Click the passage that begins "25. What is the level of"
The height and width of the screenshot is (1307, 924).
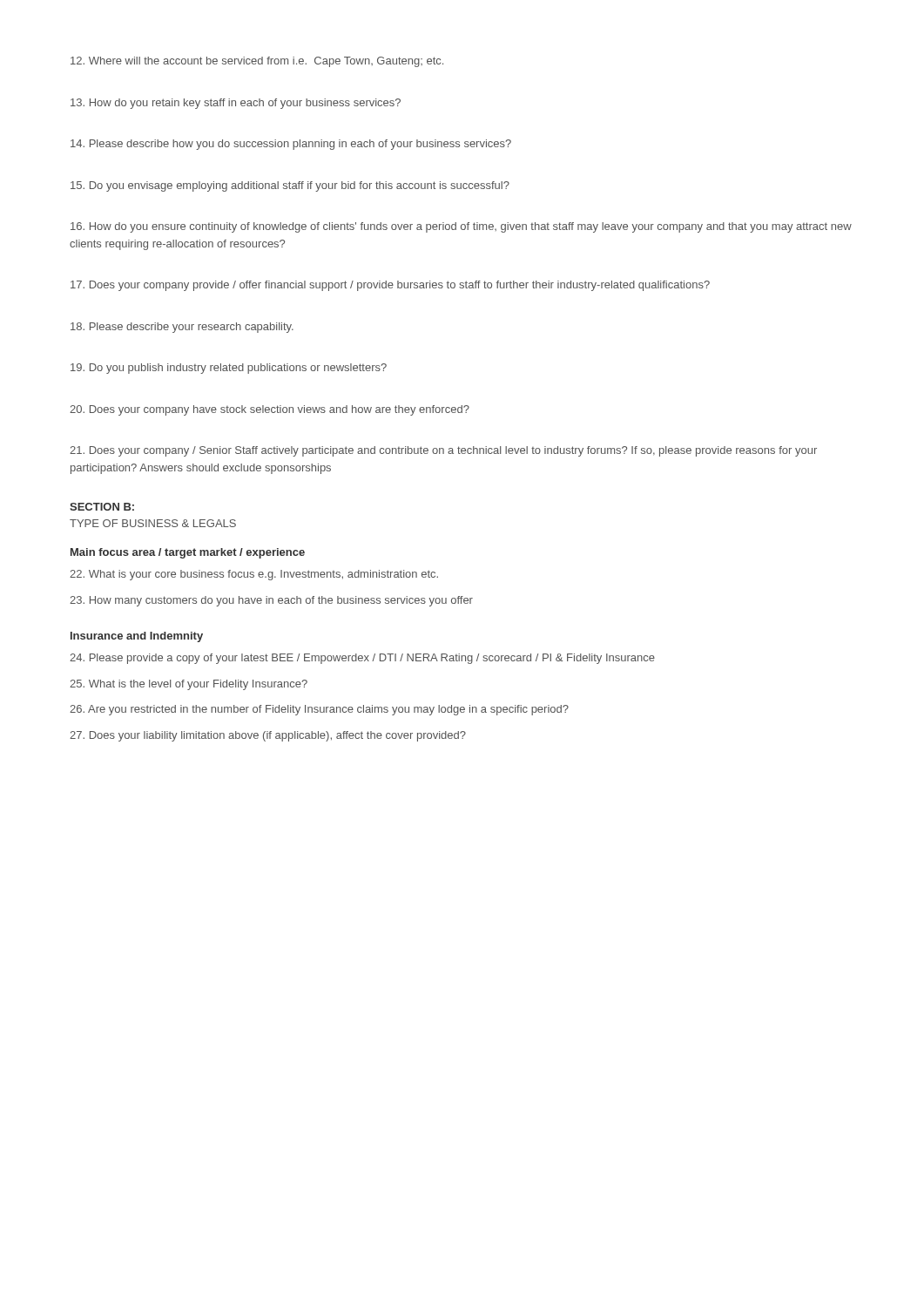click(x=189, y=683)
